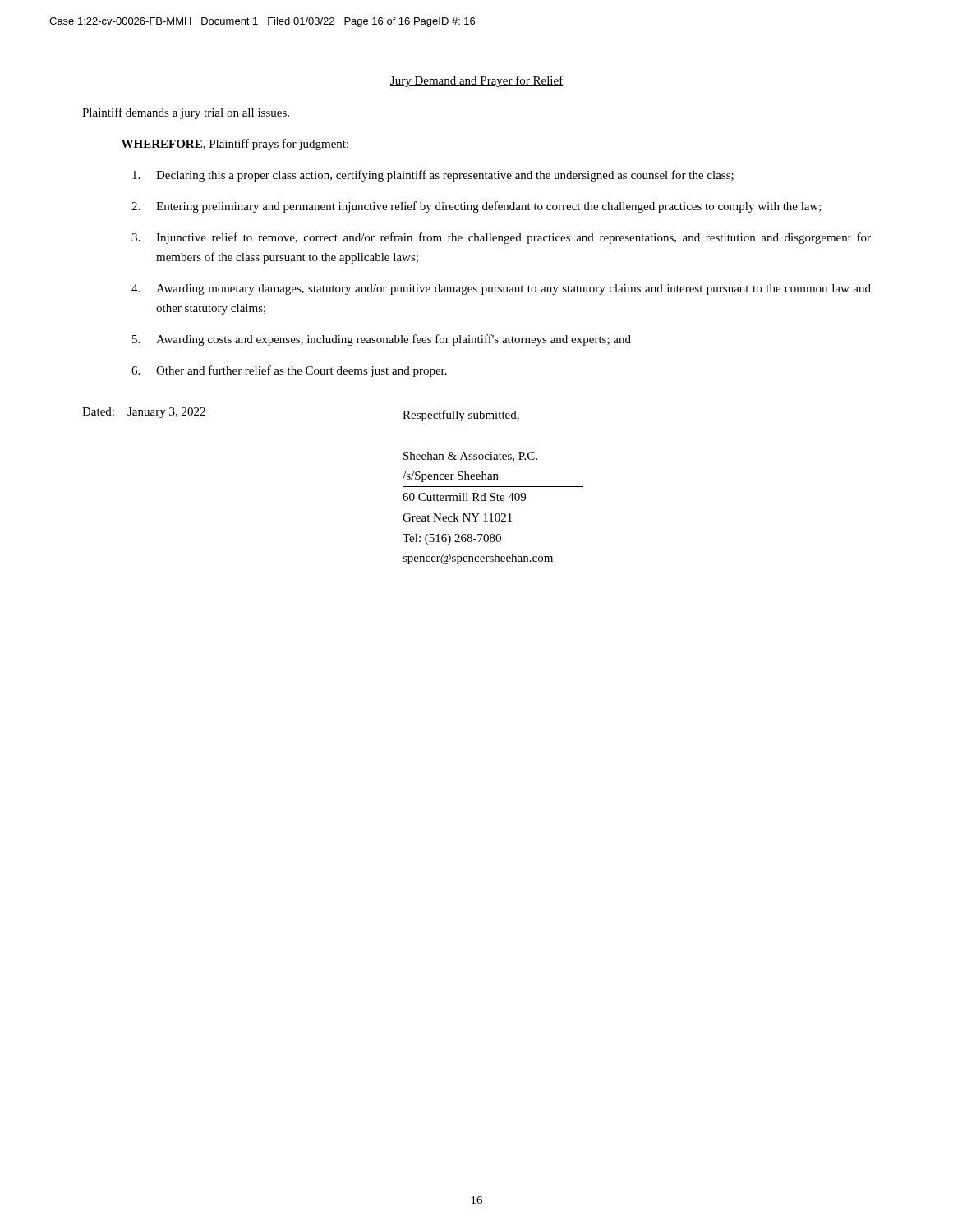Locate the region starting "6. Other and further relief"
953x1232 pixels.
(x=289, y=371)
